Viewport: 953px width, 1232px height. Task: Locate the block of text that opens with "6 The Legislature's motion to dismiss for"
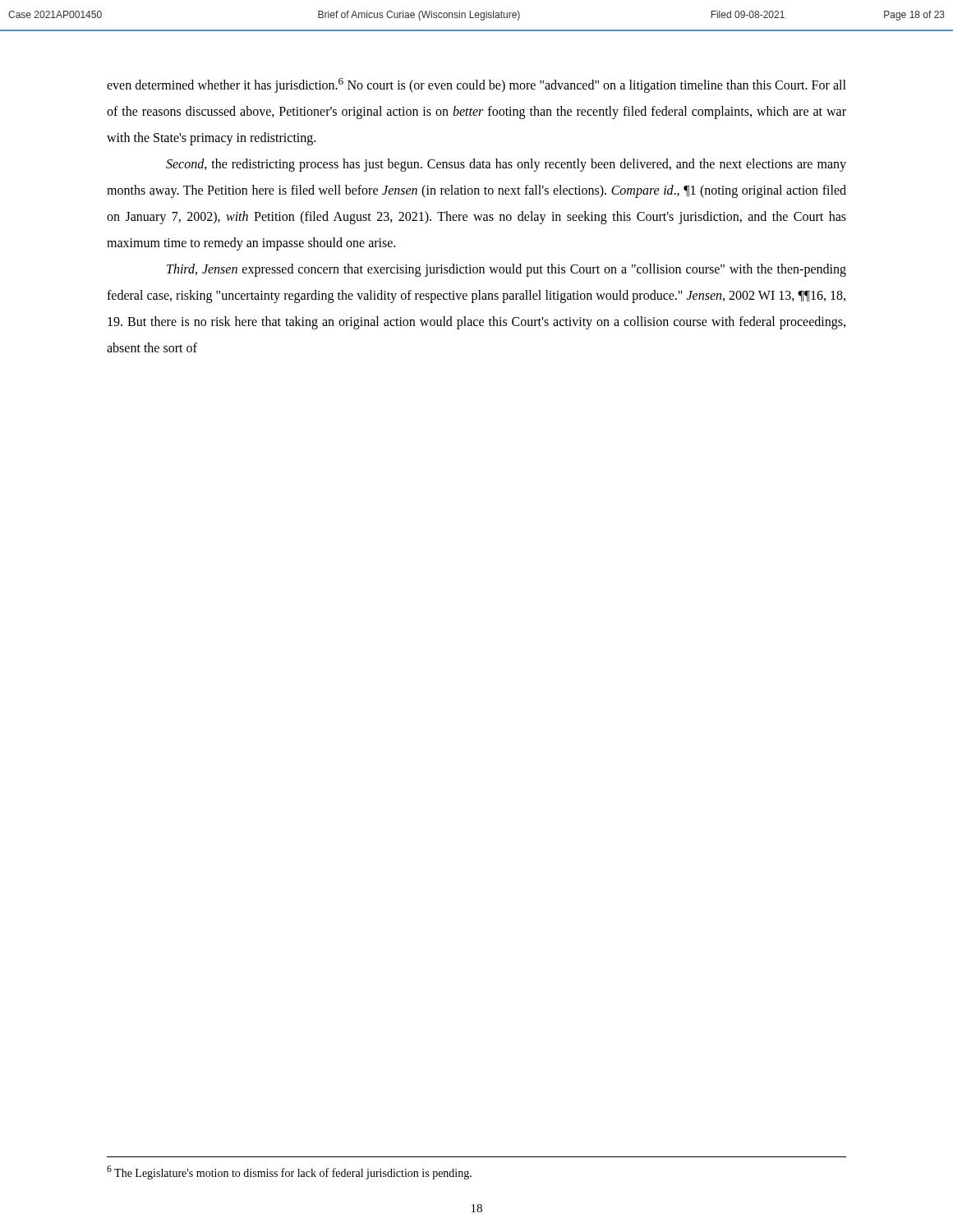click(x=290, y=1171)
